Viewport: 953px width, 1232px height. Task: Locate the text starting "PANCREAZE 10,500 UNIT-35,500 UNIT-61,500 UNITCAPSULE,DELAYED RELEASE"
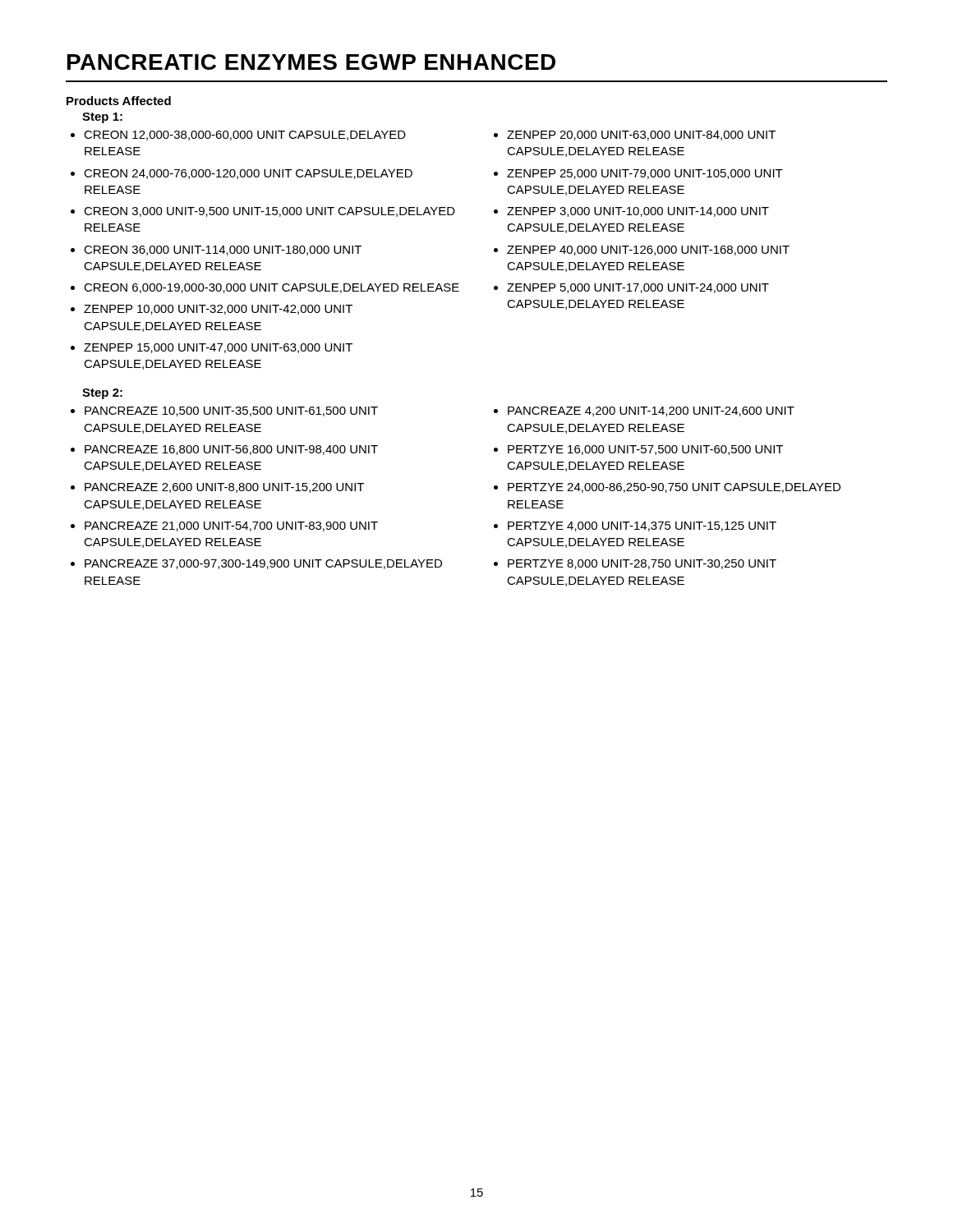point(231,419)
